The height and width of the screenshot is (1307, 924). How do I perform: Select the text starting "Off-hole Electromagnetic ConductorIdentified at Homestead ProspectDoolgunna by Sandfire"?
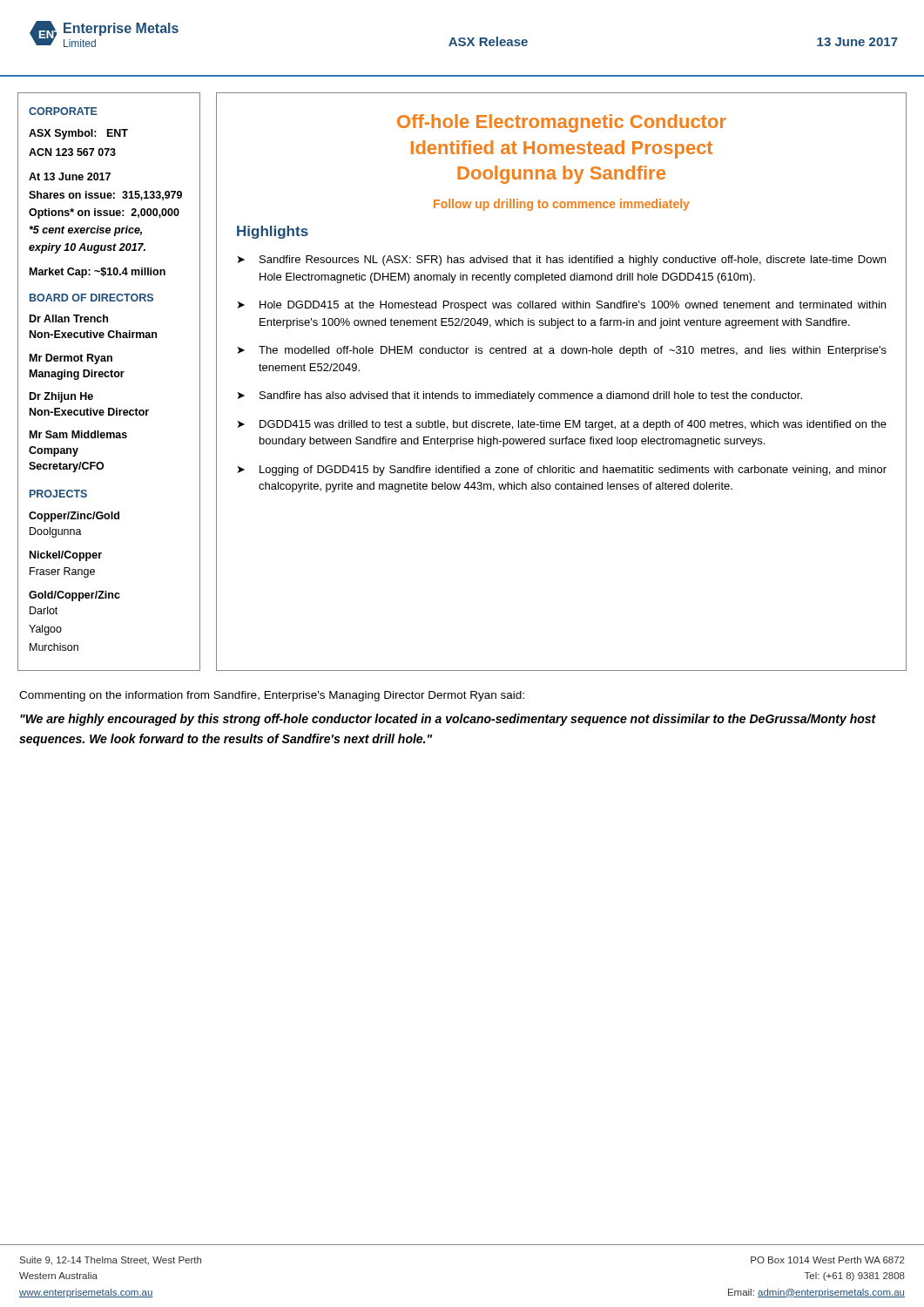coord(561,147)
